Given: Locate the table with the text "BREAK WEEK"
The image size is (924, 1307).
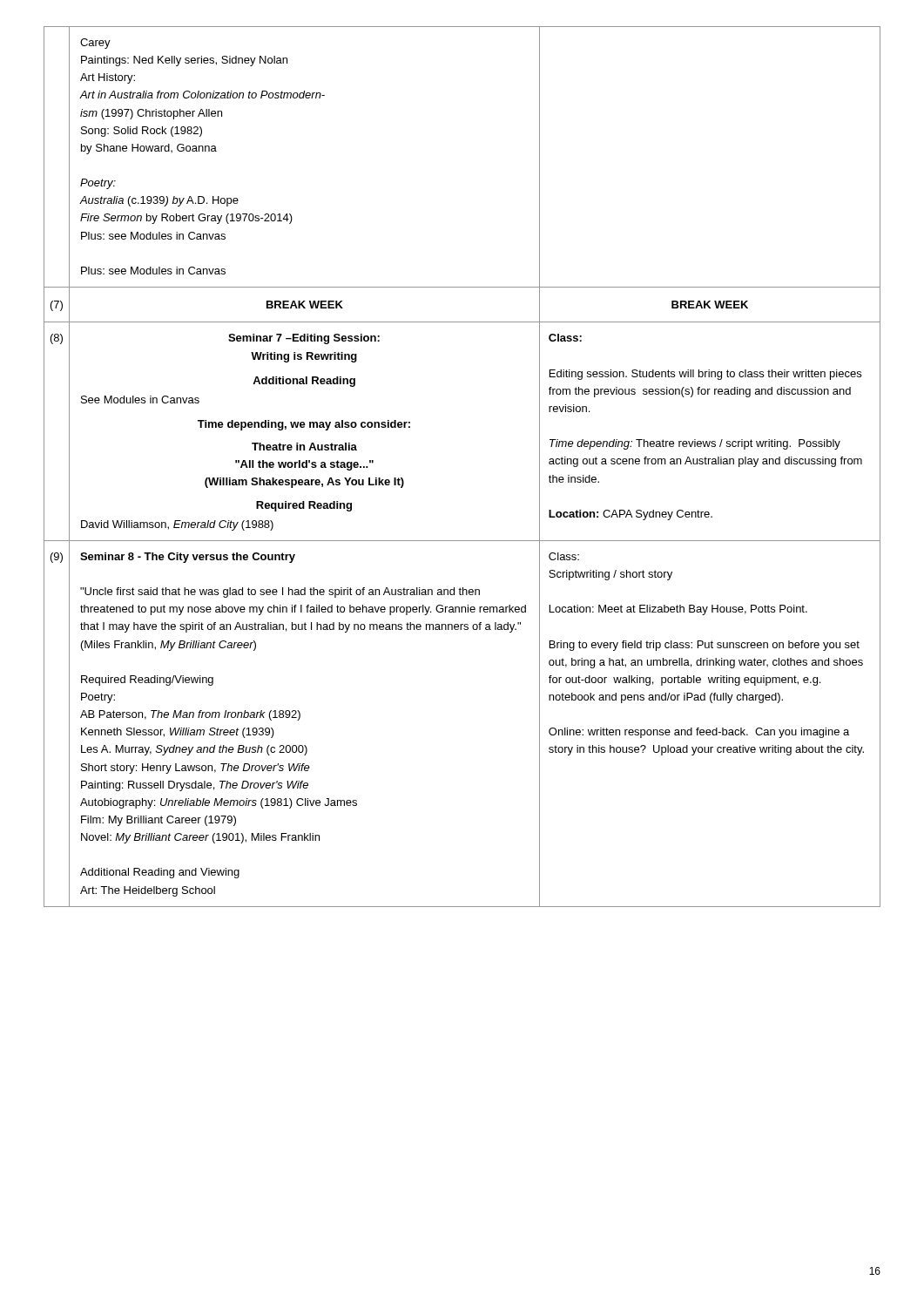Looking at the screenshot, I should [x=462, y=466].
